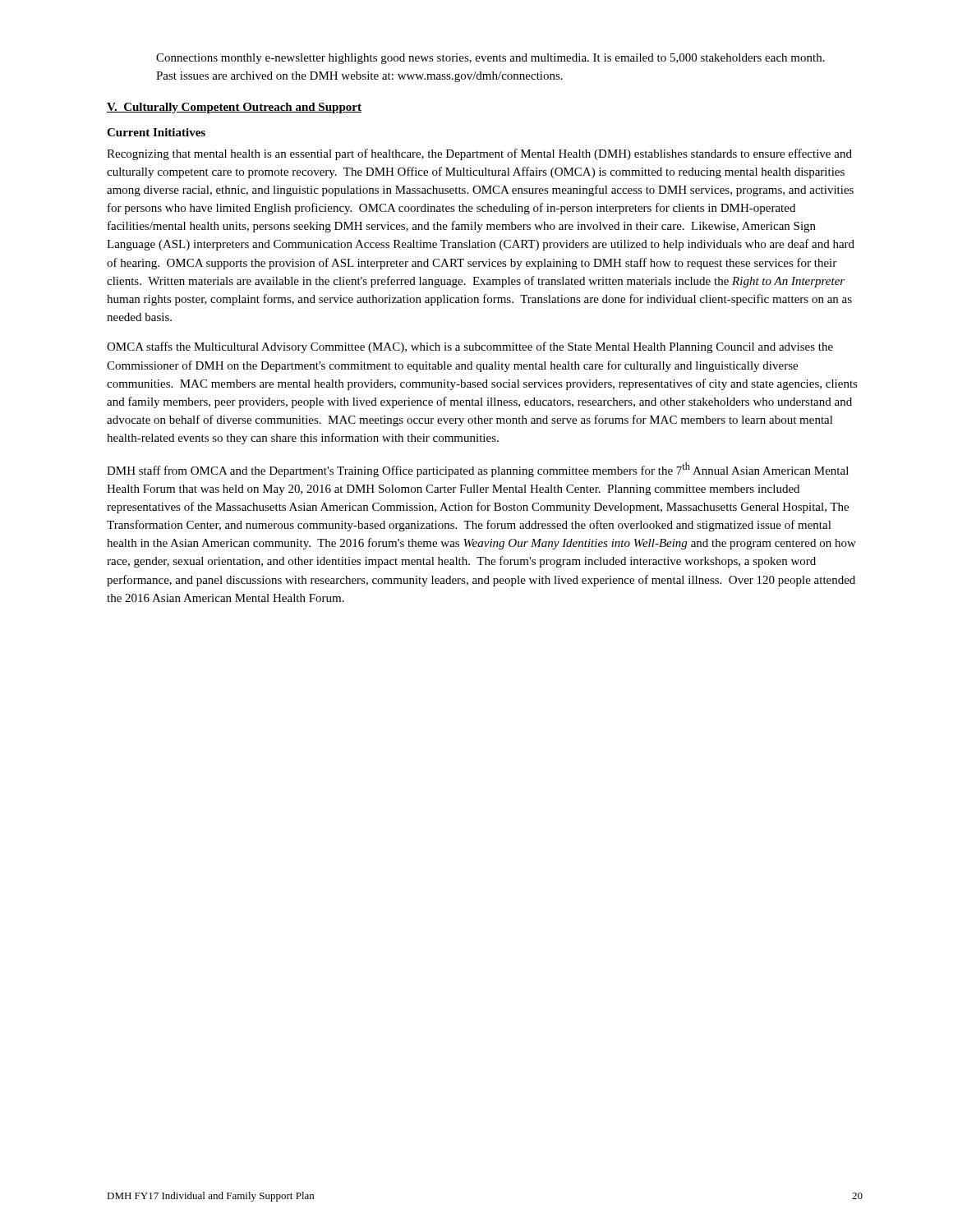Locate the section header with the text "Current Initiatives"
953x1232 pixels.
[x=156, y=132]
